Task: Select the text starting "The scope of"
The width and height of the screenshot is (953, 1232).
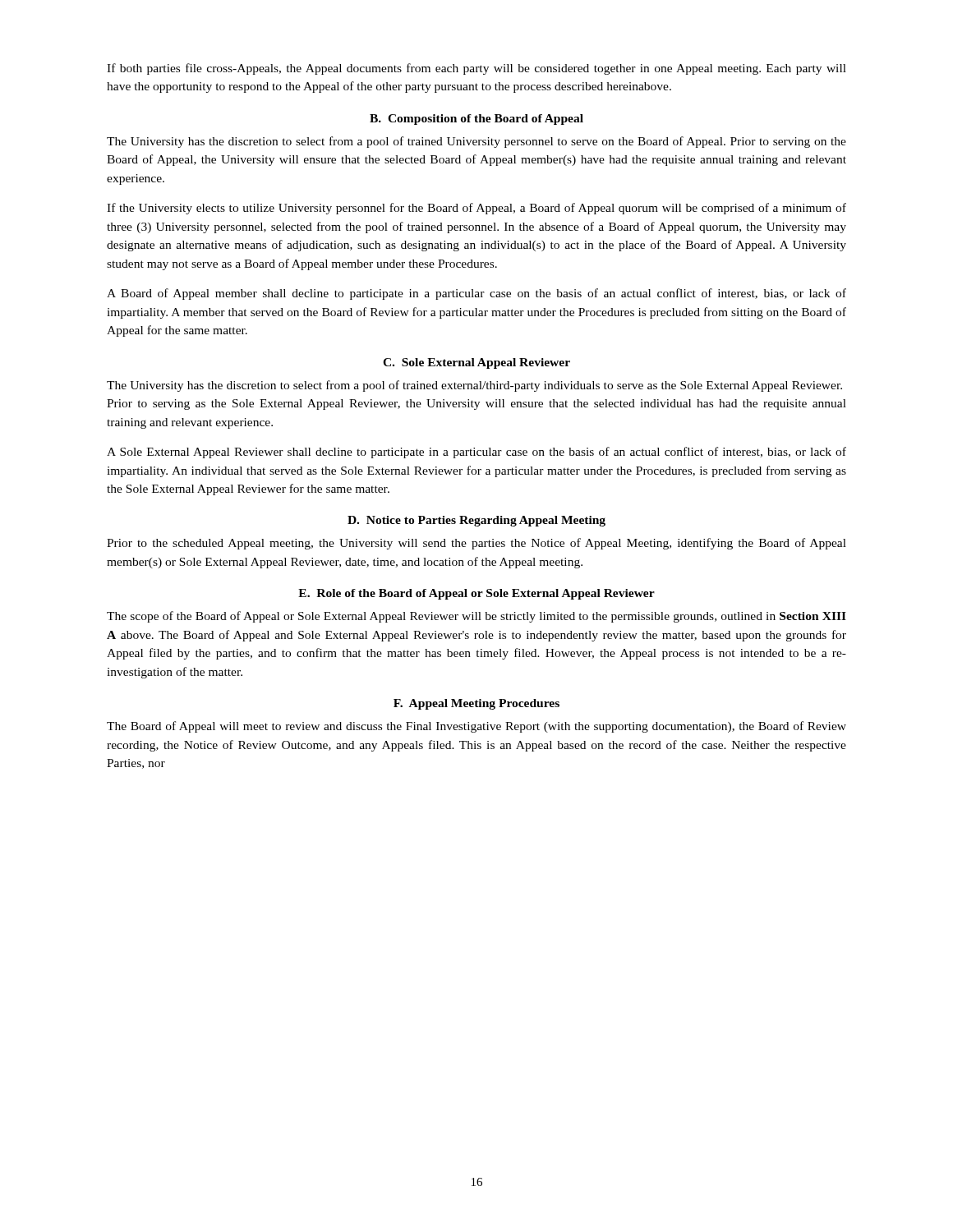Action: [476, 644]
